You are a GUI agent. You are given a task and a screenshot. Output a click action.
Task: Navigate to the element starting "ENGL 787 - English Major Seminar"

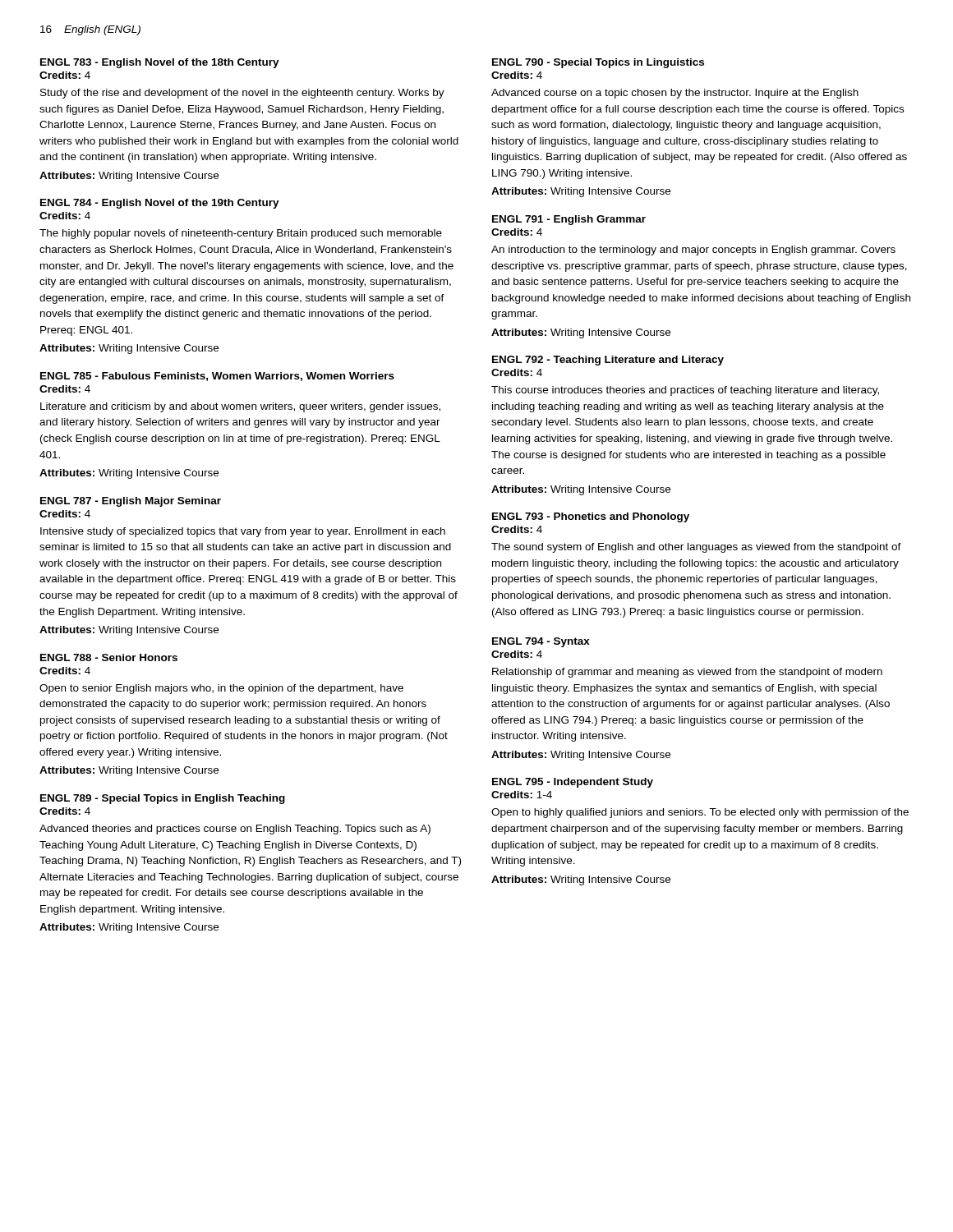coord(251,566)
